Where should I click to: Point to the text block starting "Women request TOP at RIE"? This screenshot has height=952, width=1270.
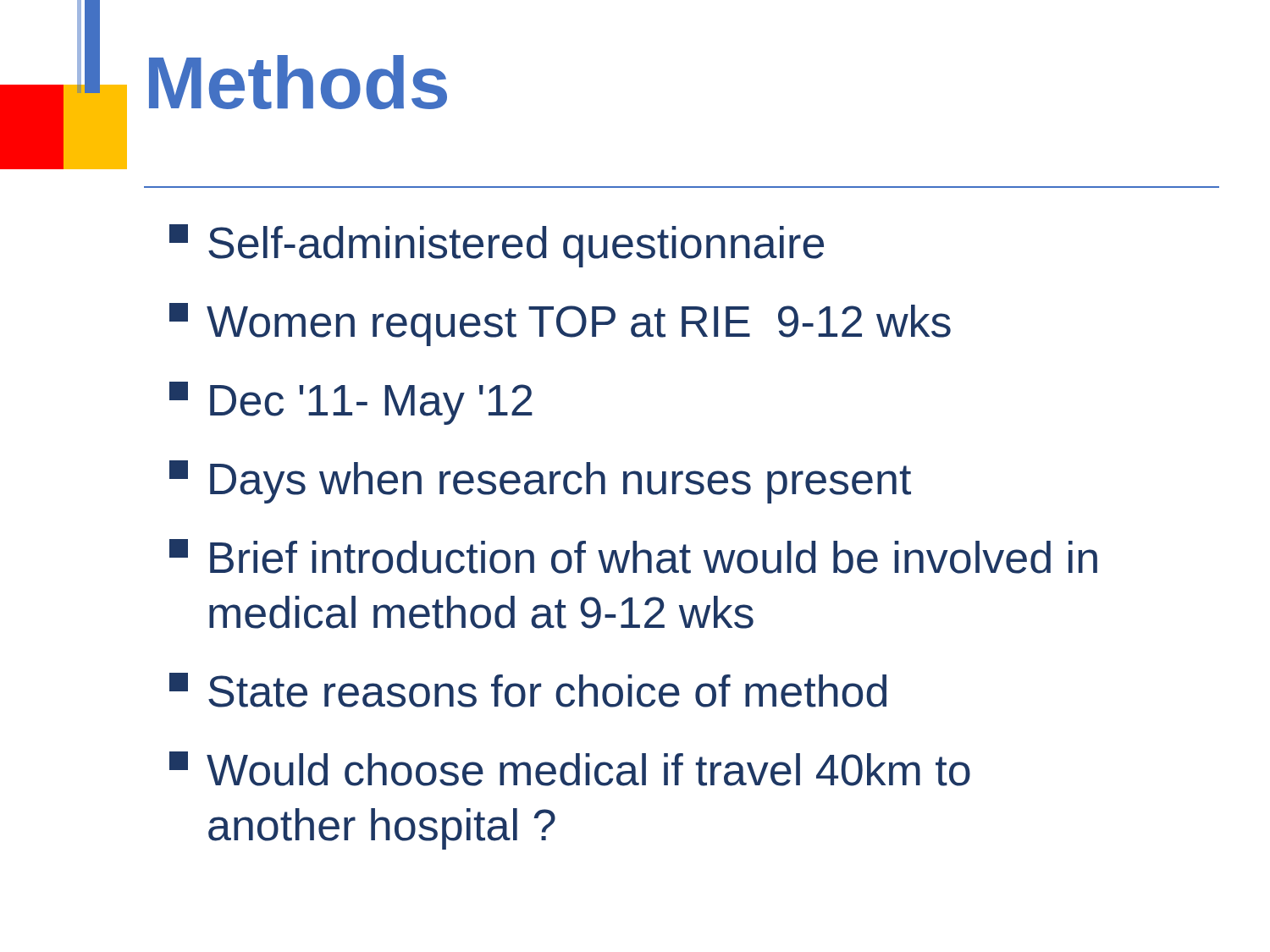click(561, 322)
